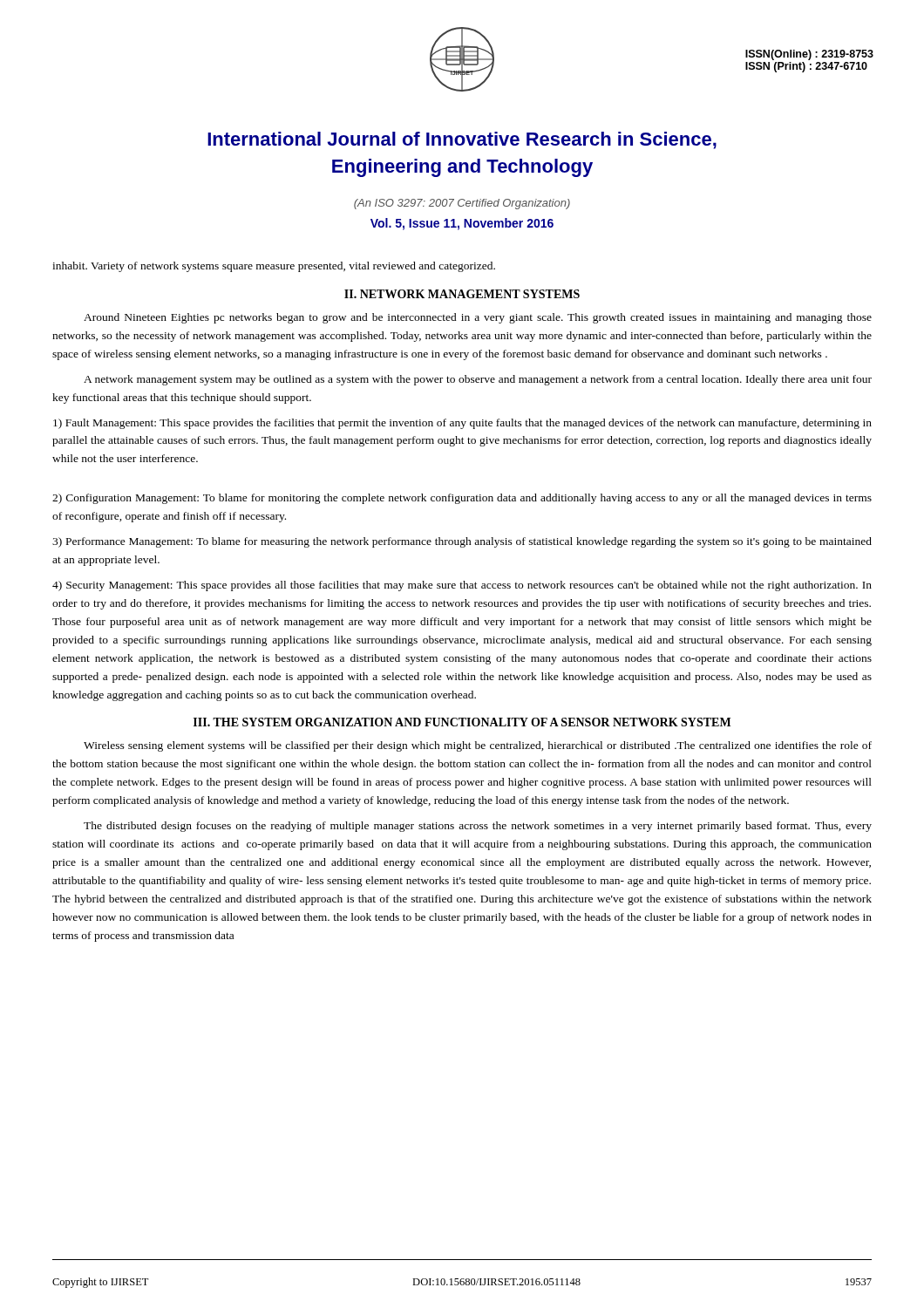The image size is (924, 1308).
Task: Point to the element starting "(An ISO 3297: 2007 Certified"
Action: pyautogui.click(x=462, y=203)
